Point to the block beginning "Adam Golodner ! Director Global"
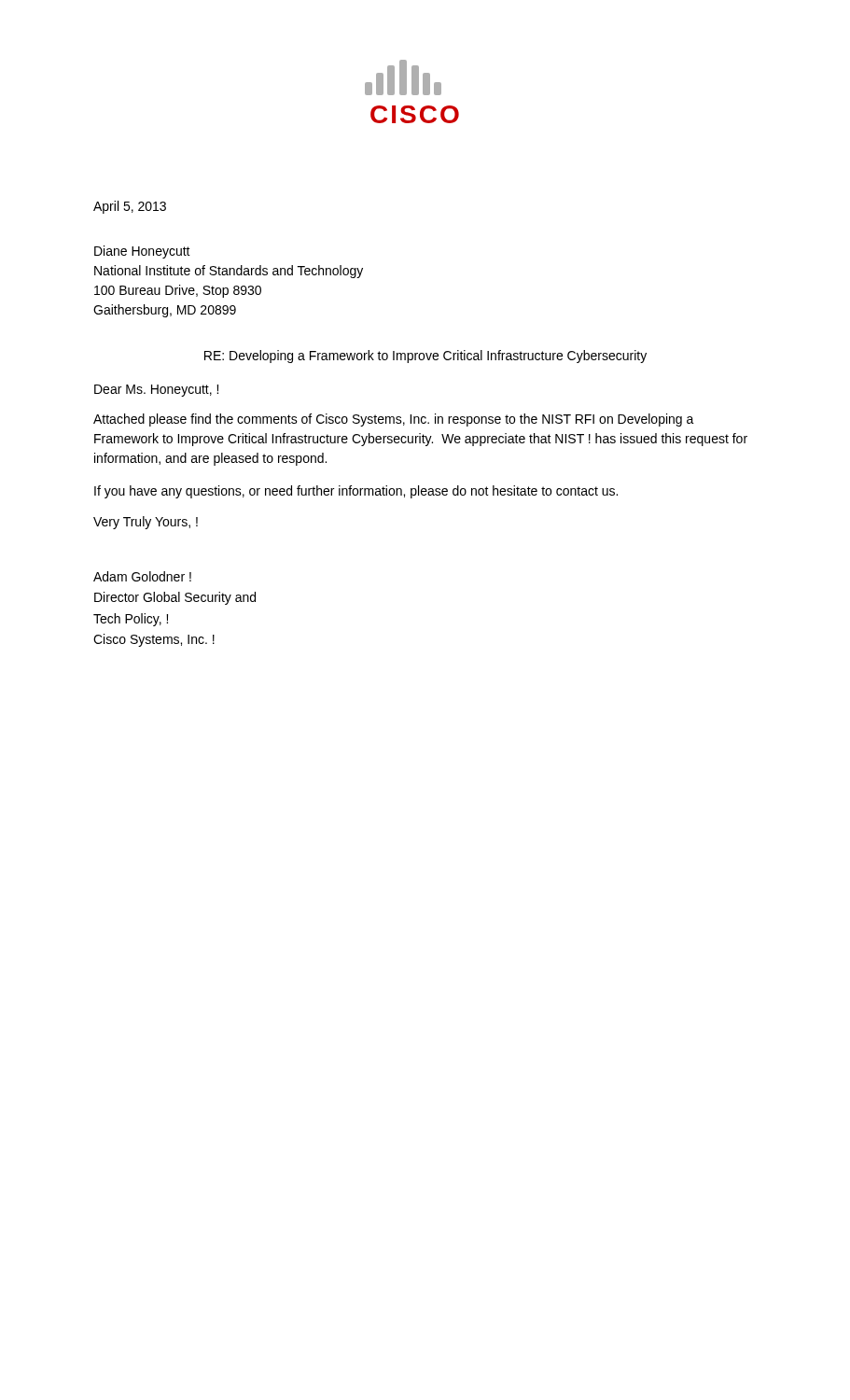850x1400 pixels. click(x=175, y=608)
